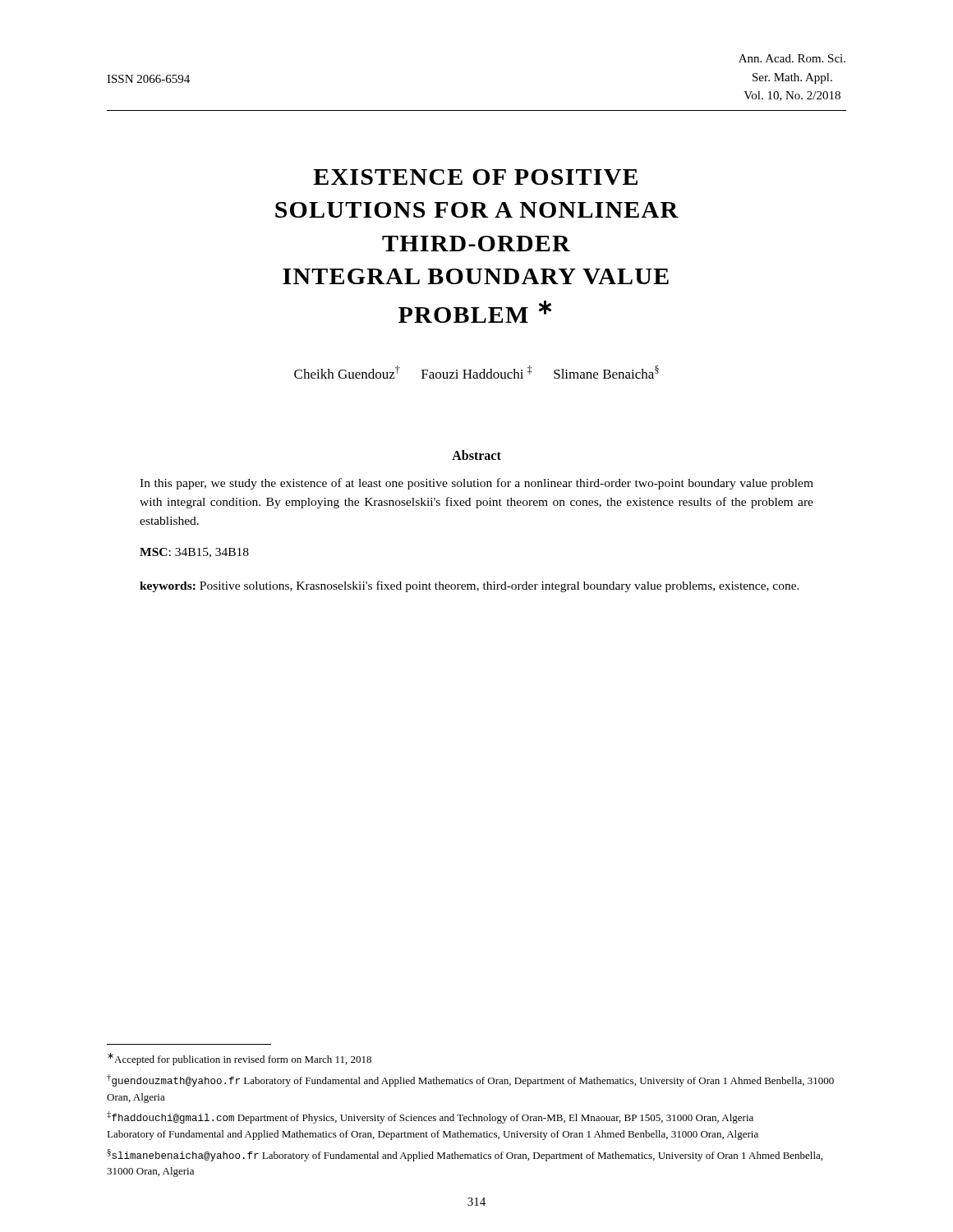Locate the element starting "EXISTENCE OF POSITIVE SOLUTIONS FOR"
Viewport: 953px width, 1232px height.
pos(476,245)
